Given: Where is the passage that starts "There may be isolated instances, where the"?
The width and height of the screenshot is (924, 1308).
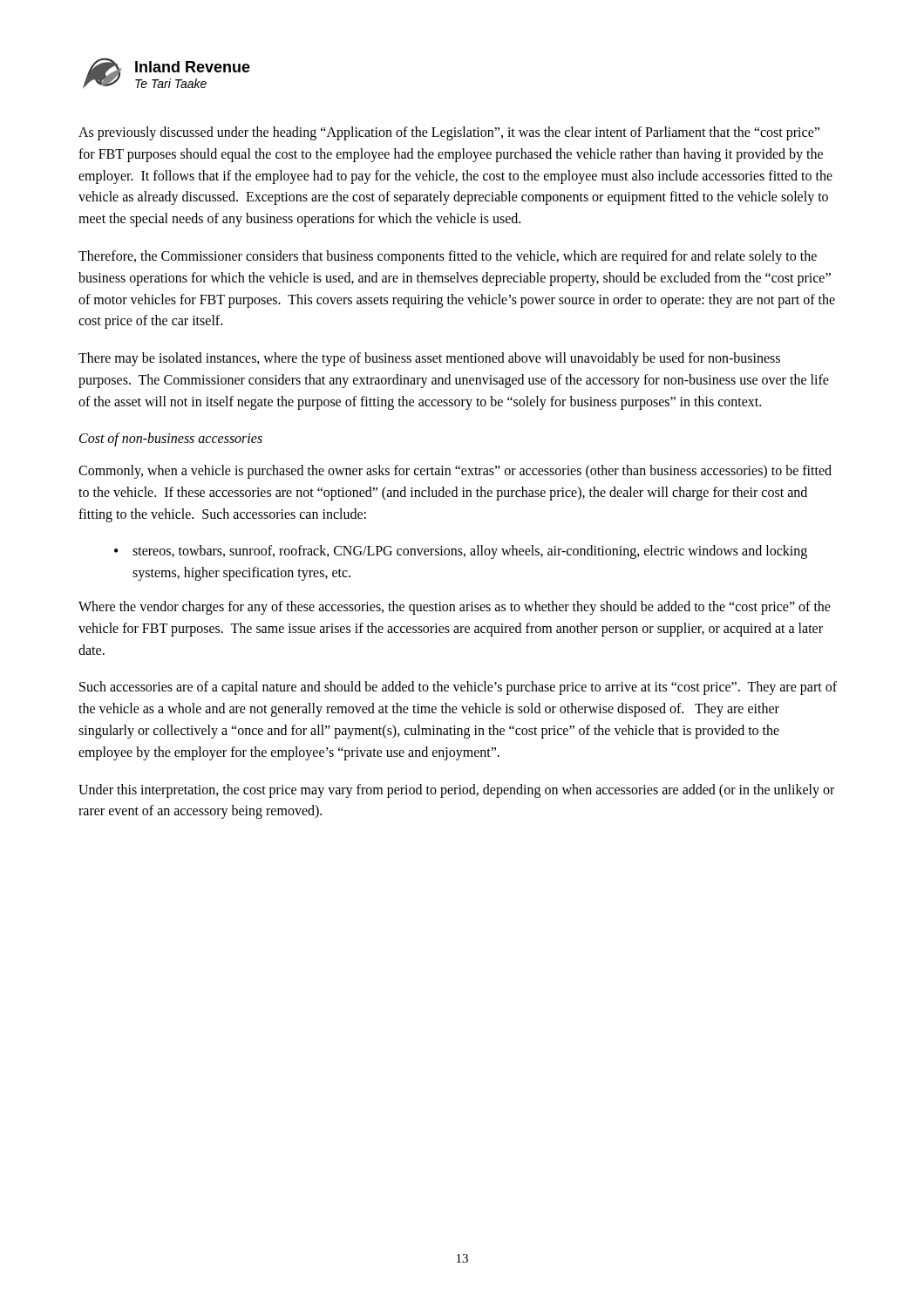Looking at the screenshot, I should [454, 380].
